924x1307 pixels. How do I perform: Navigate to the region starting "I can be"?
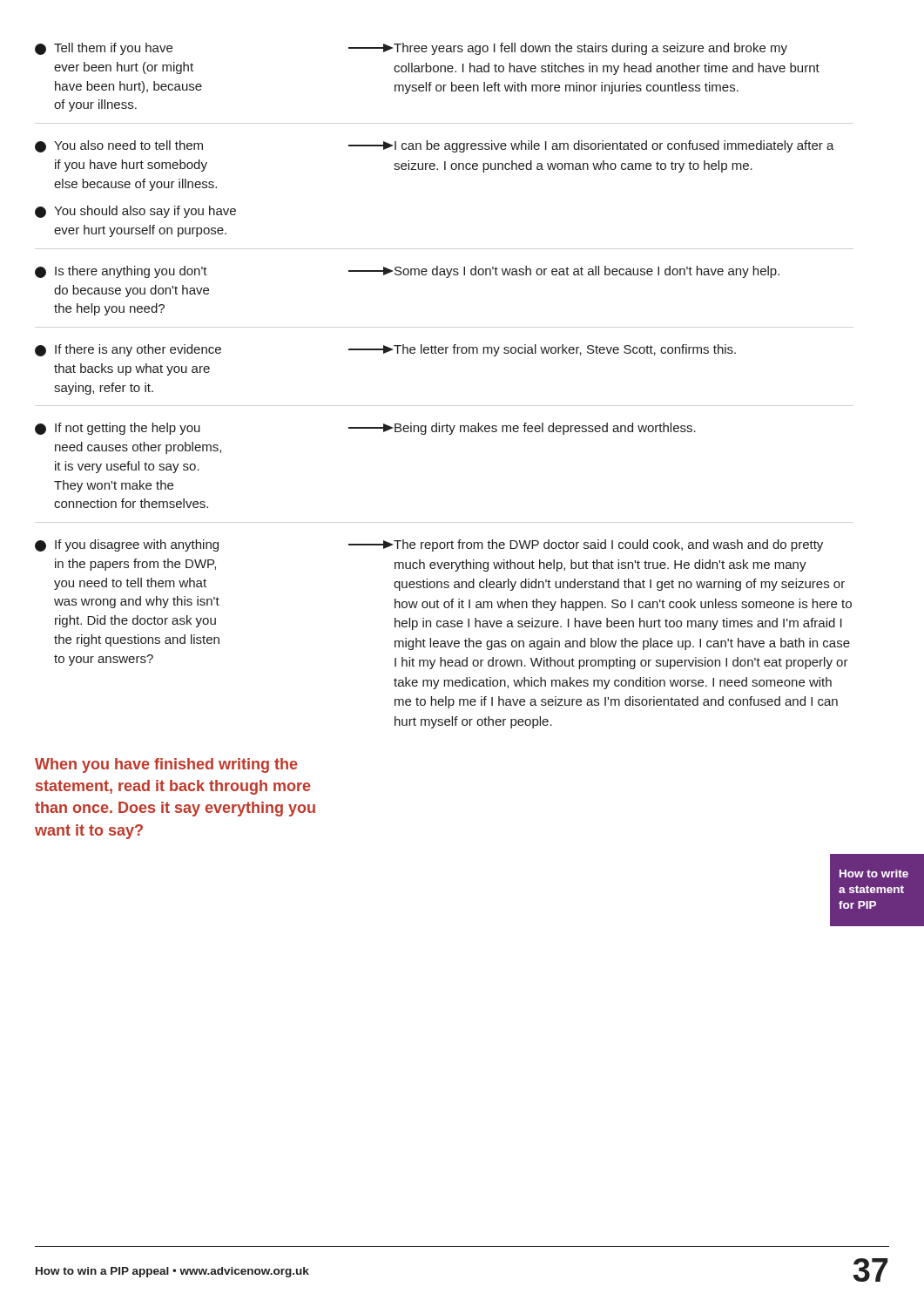coord(614,155)
